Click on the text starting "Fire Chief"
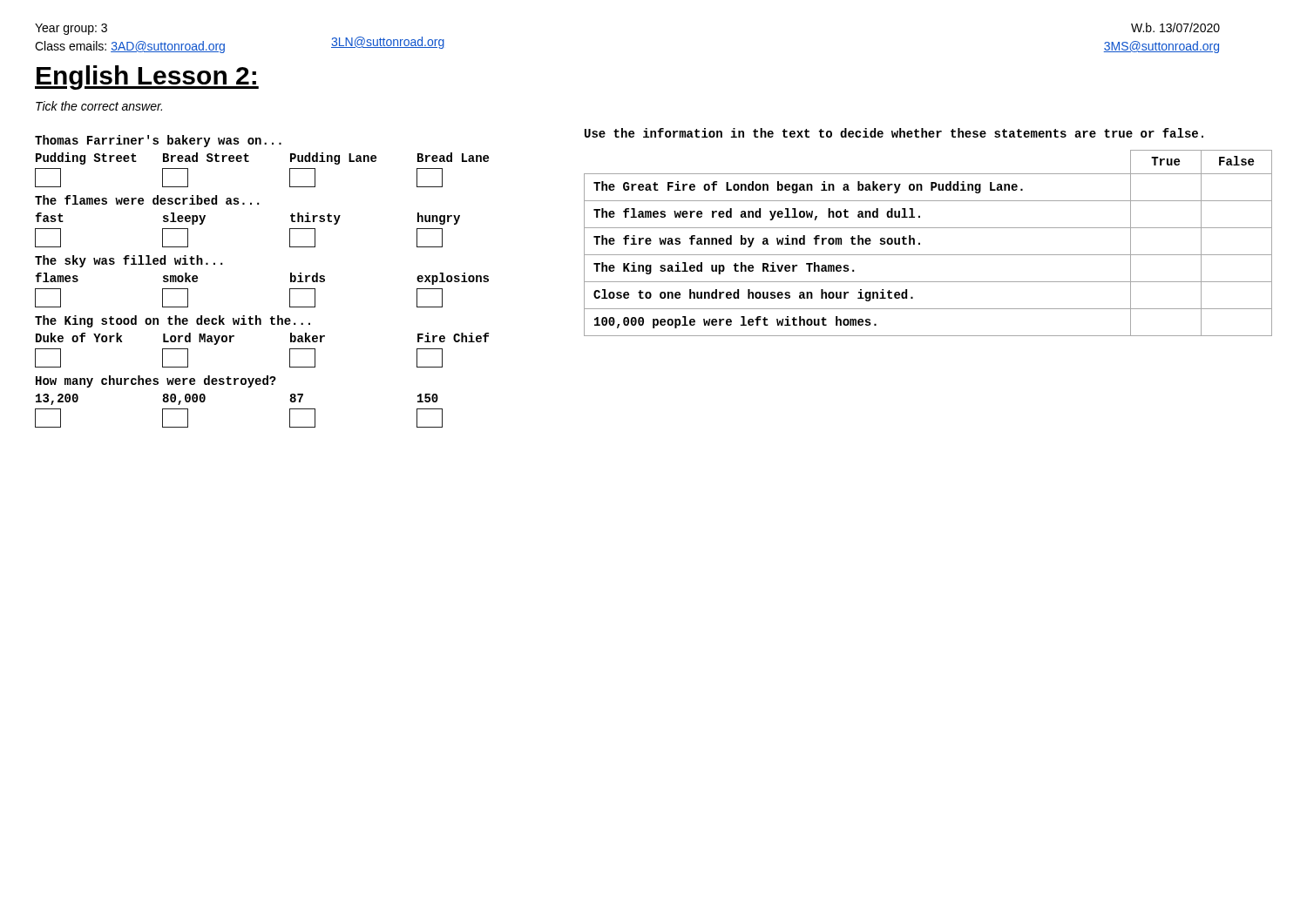Screen dimensions: 924x1307 [x=453, y=339]
